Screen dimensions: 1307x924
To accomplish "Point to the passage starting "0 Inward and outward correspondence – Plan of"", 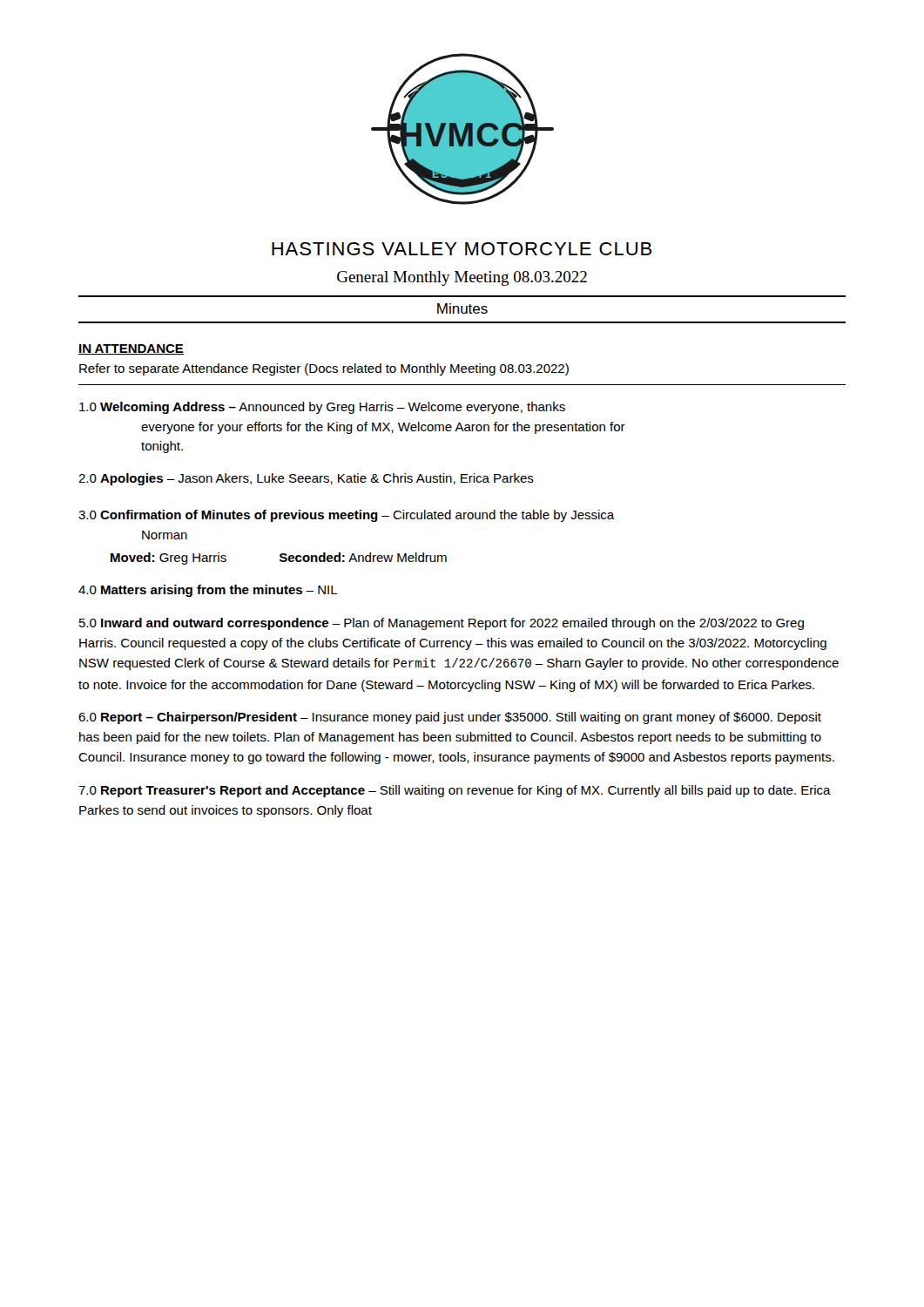I will tap(459, 653).
